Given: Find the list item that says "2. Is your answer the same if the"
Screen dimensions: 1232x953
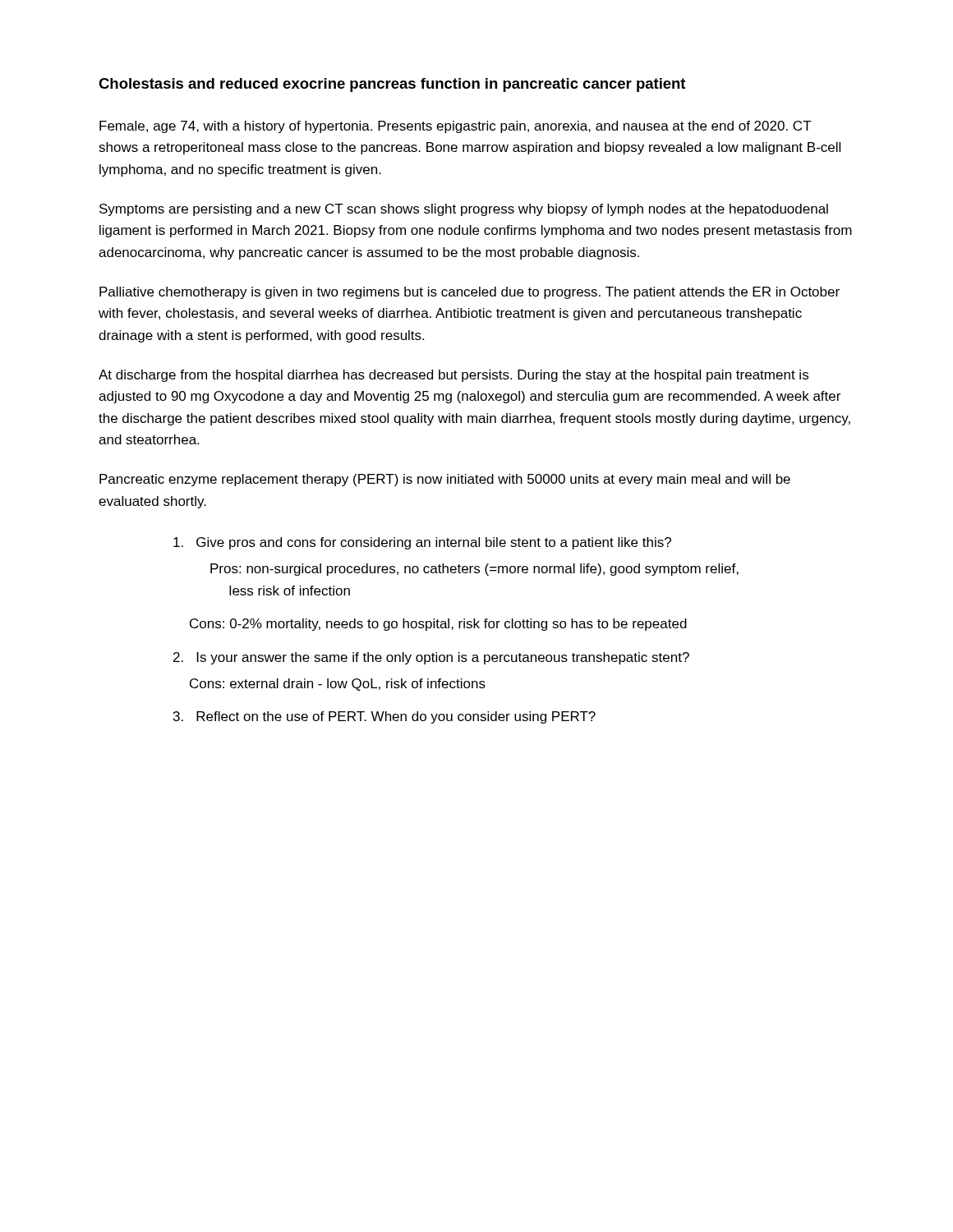Looking at the screenshot, I should pyautogui.click(x=431, y=657).
